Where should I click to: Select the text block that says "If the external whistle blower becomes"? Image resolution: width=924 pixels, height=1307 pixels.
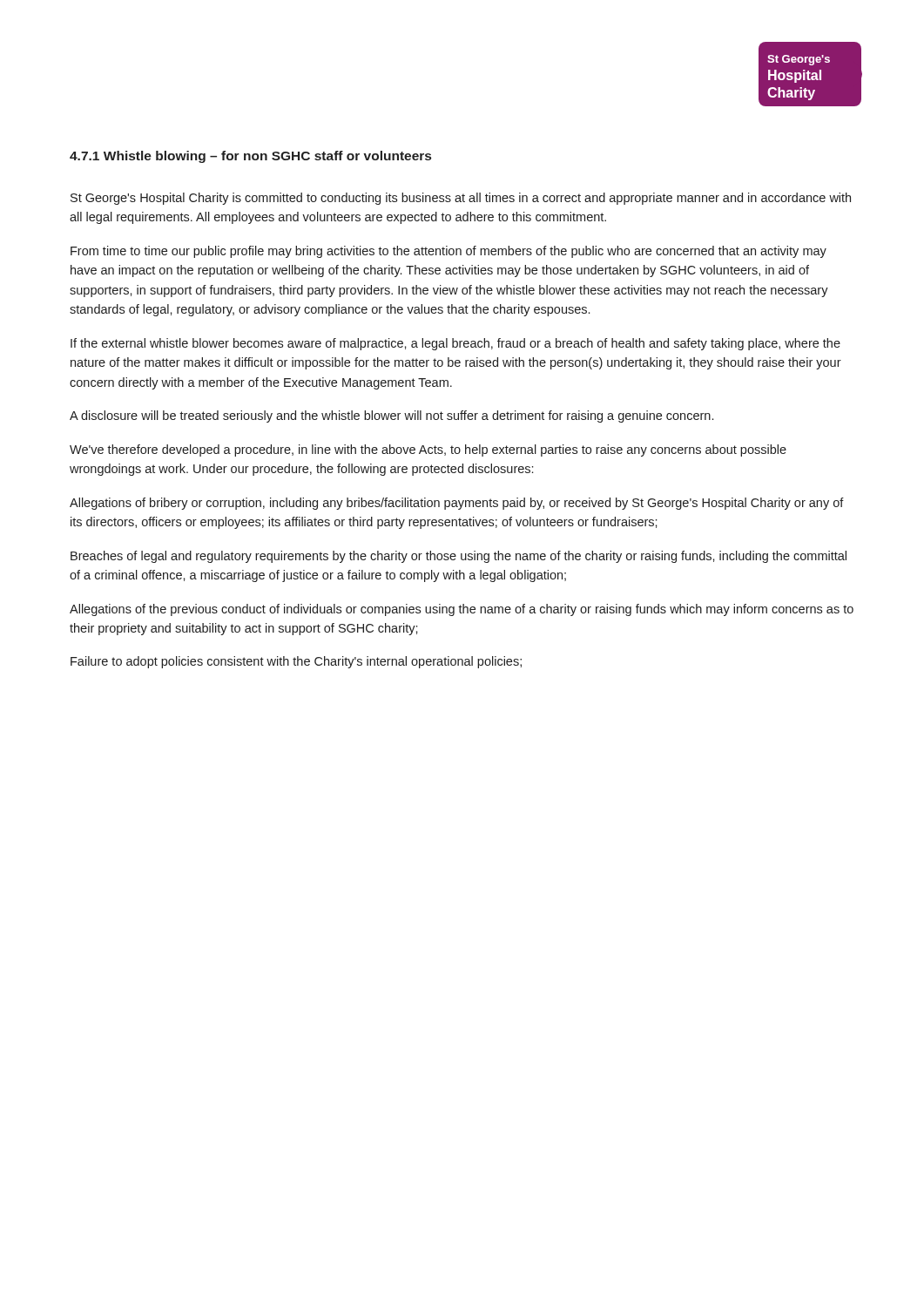tap(455, 363)
